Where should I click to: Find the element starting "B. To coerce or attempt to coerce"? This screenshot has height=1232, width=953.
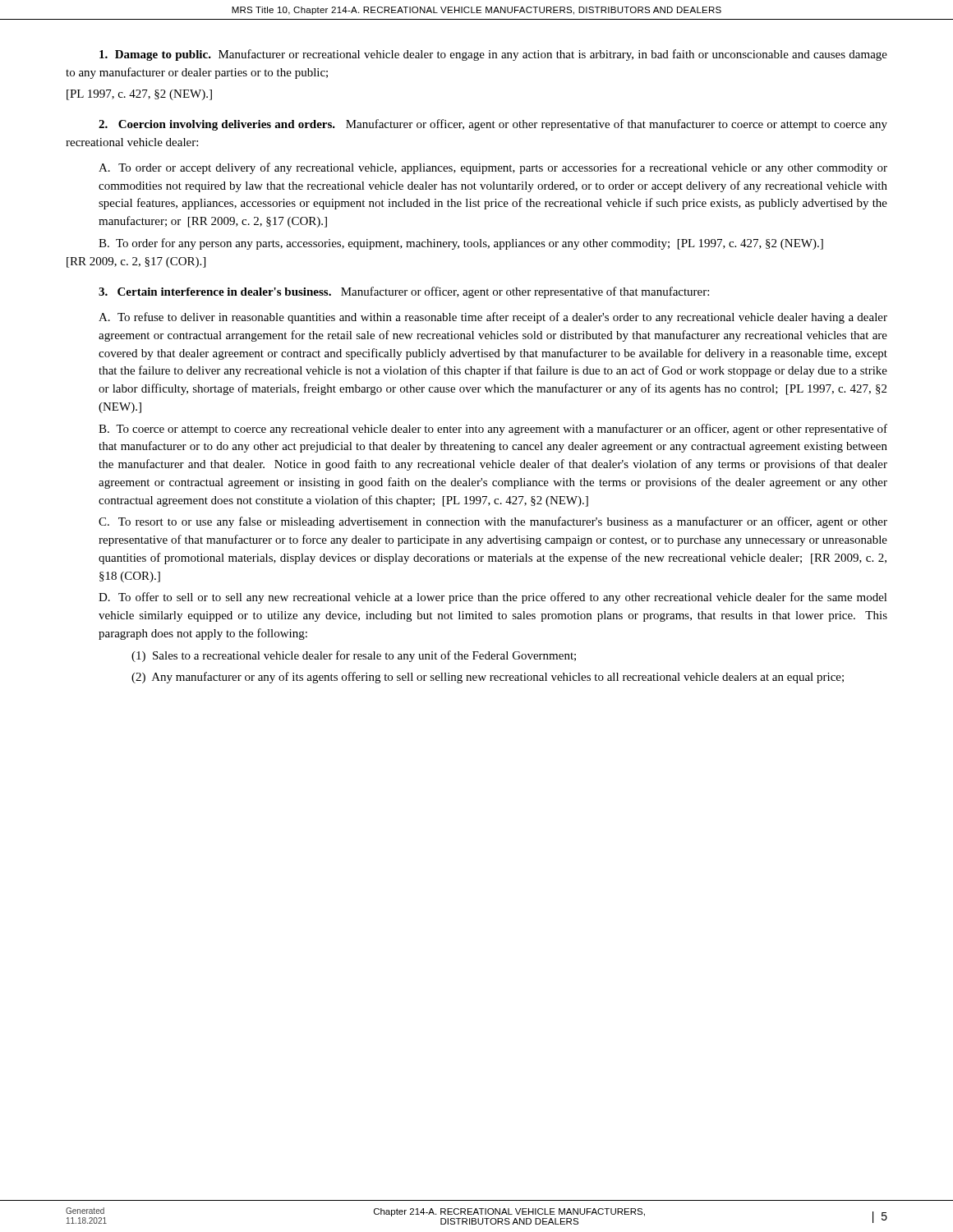tap(493, 464)
